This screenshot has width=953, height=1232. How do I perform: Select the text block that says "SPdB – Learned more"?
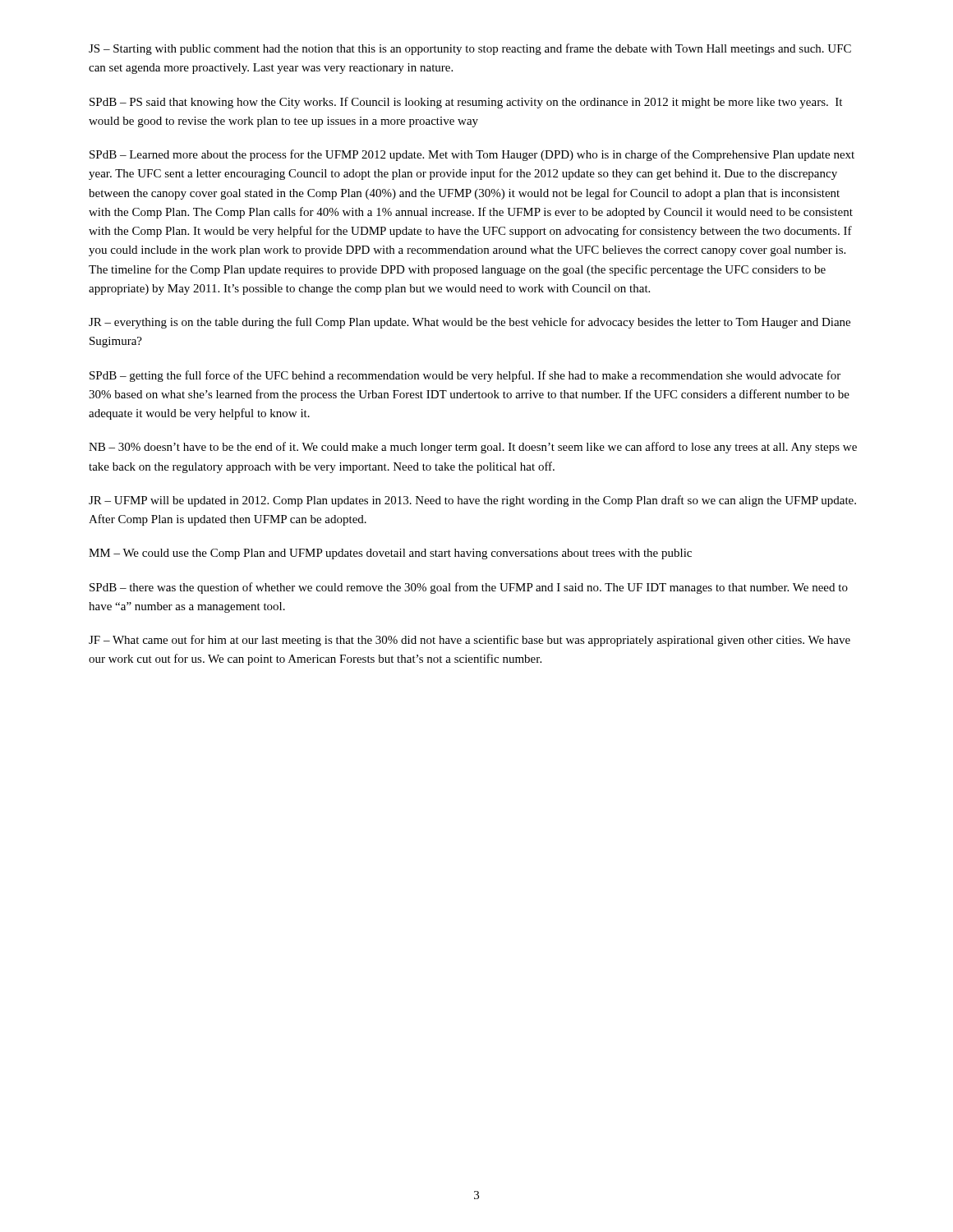pyautogui.click(x=472, y=221)
